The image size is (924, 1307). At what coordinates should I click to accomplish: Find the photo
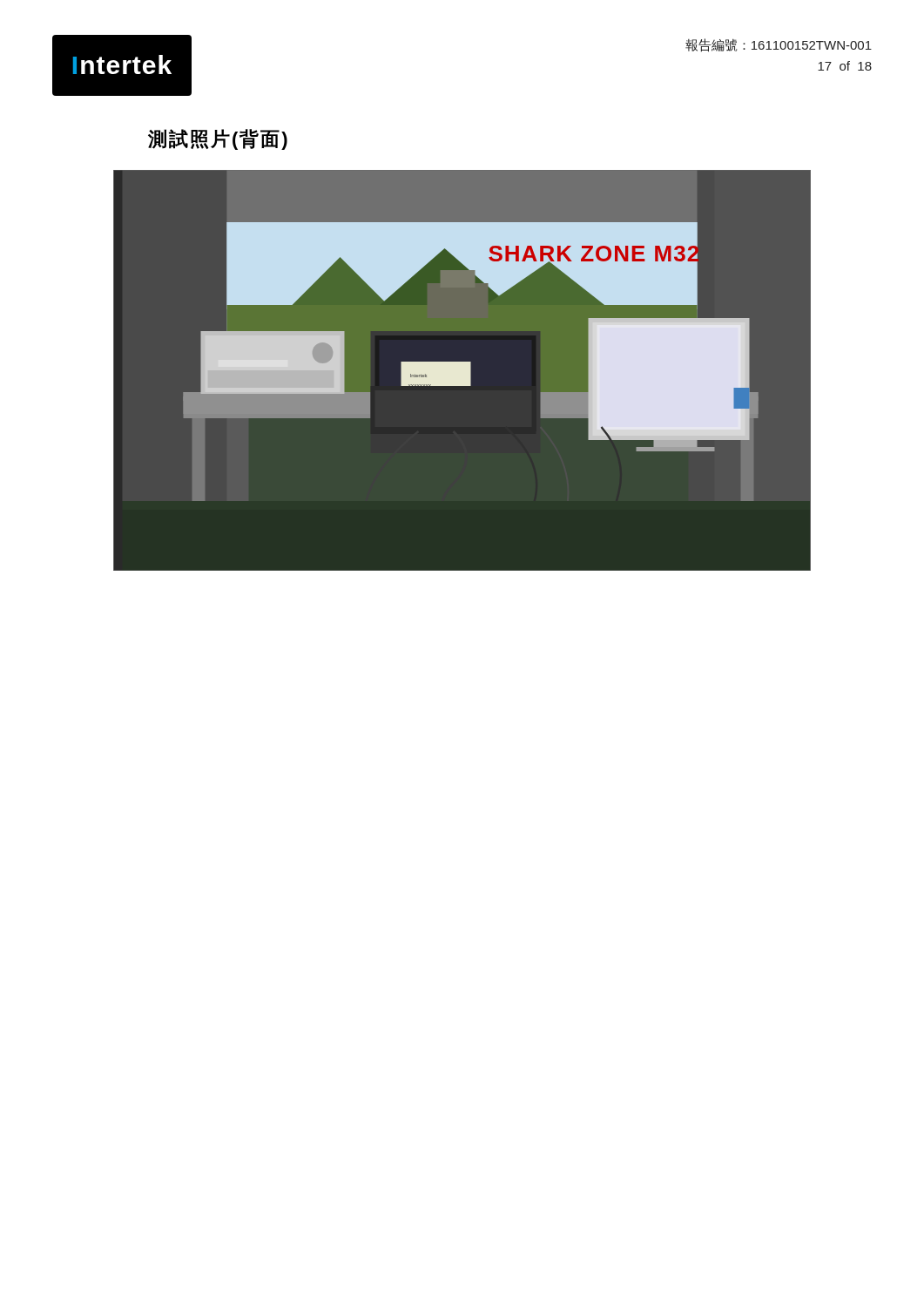pos(462,370)
